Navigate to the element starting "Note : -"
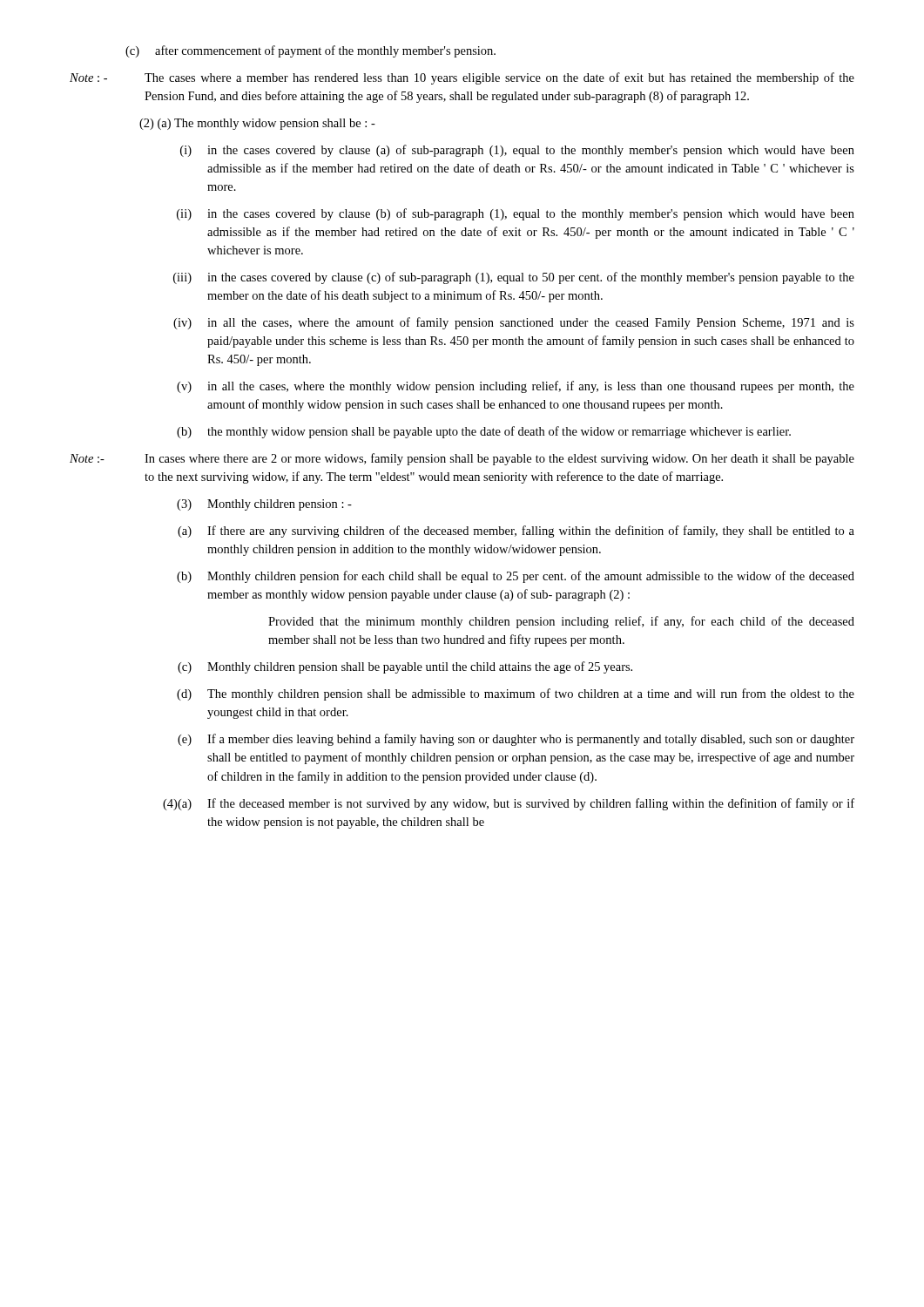The image size is (924, 1307). point(462,87)
